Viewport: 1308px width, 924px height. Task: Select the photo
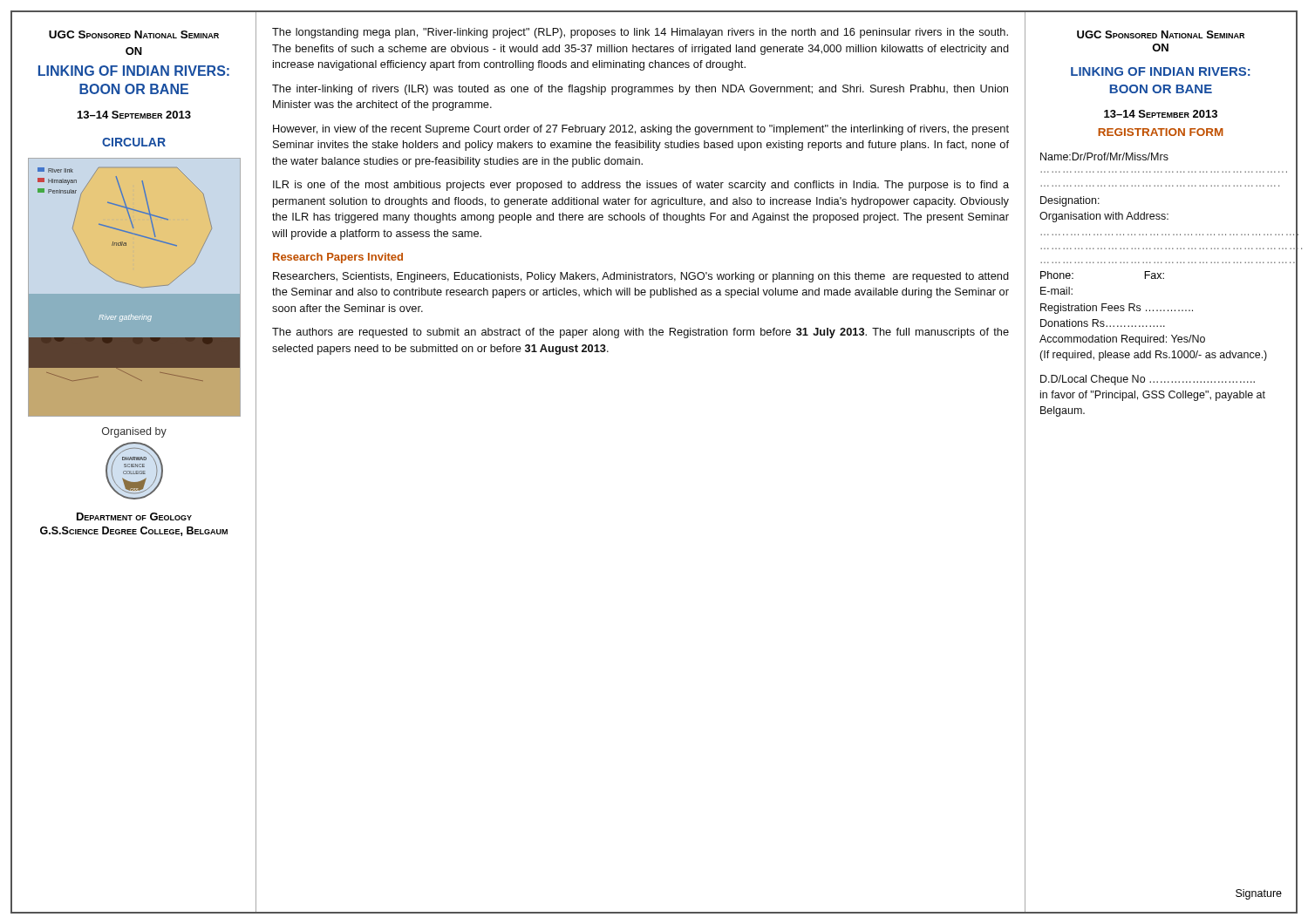tap(134, 287)
